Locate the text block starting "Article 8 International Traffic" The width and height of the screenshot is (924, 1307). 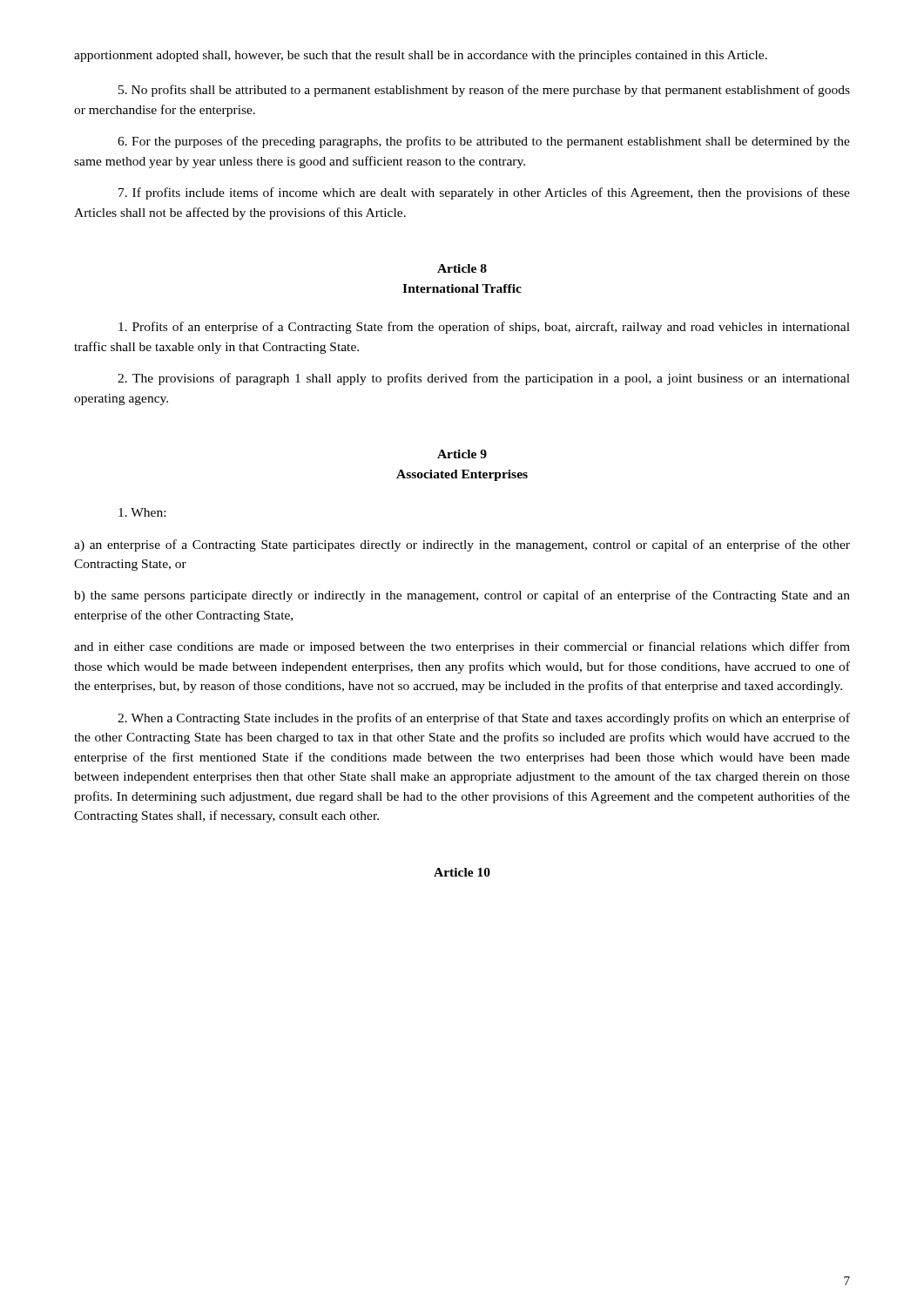pyautogui.click(x=462, y=279)
